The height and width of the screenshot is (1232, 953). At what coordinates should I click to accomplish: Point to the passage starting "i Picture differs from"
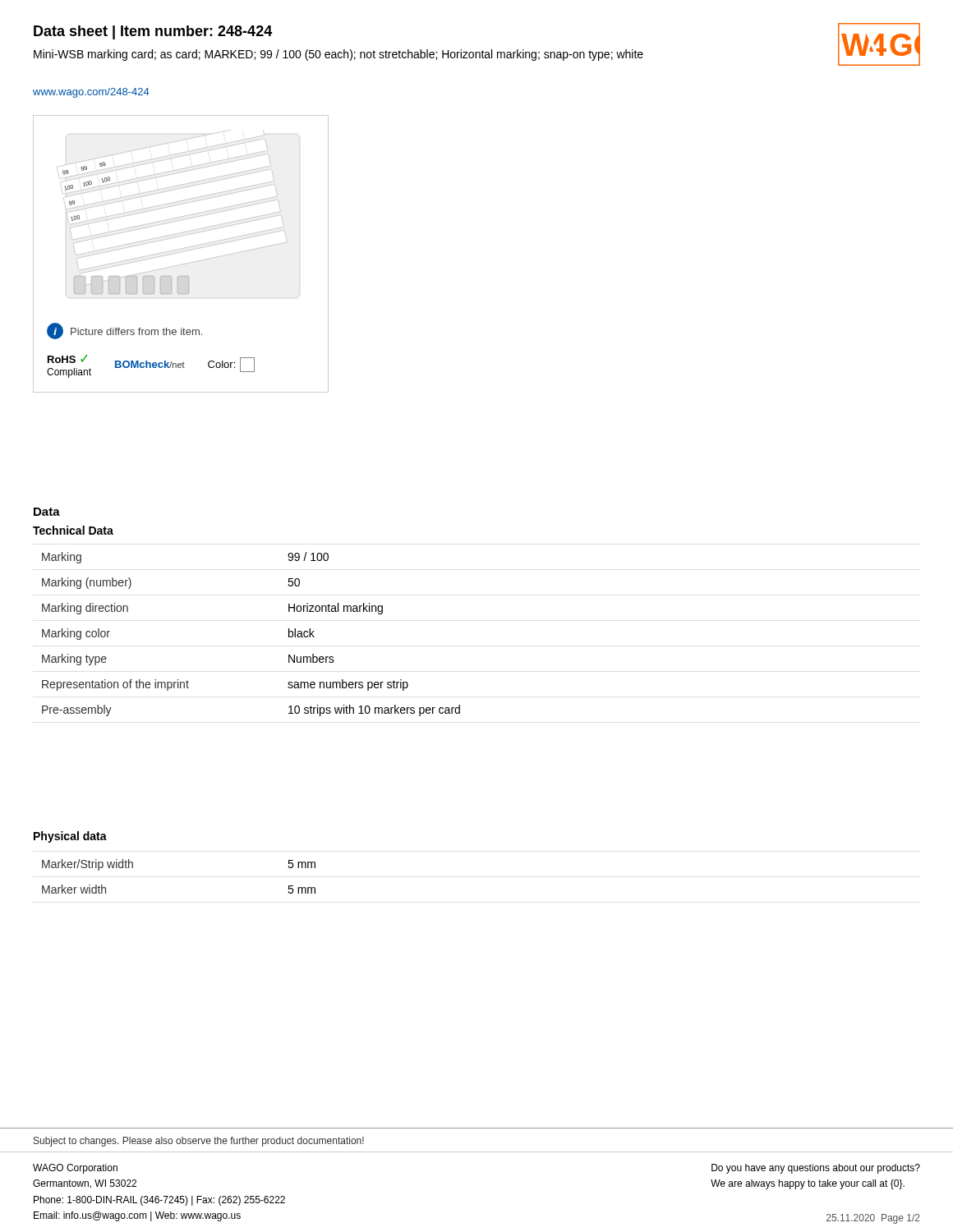coord(125,331)
